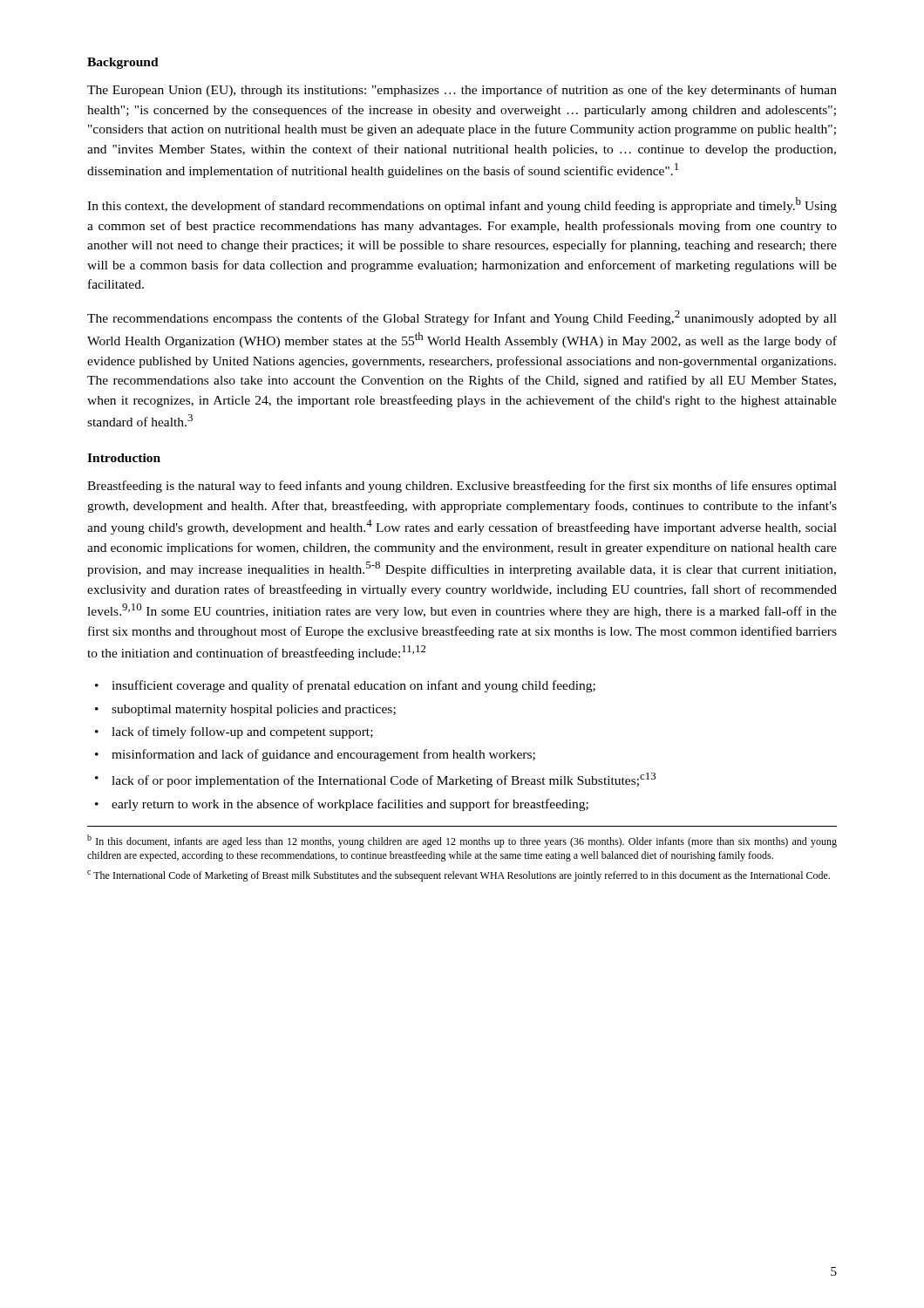Locate the text block with the text "In this context,"
Screen dimensions: 1308x924
coord(462,243)
